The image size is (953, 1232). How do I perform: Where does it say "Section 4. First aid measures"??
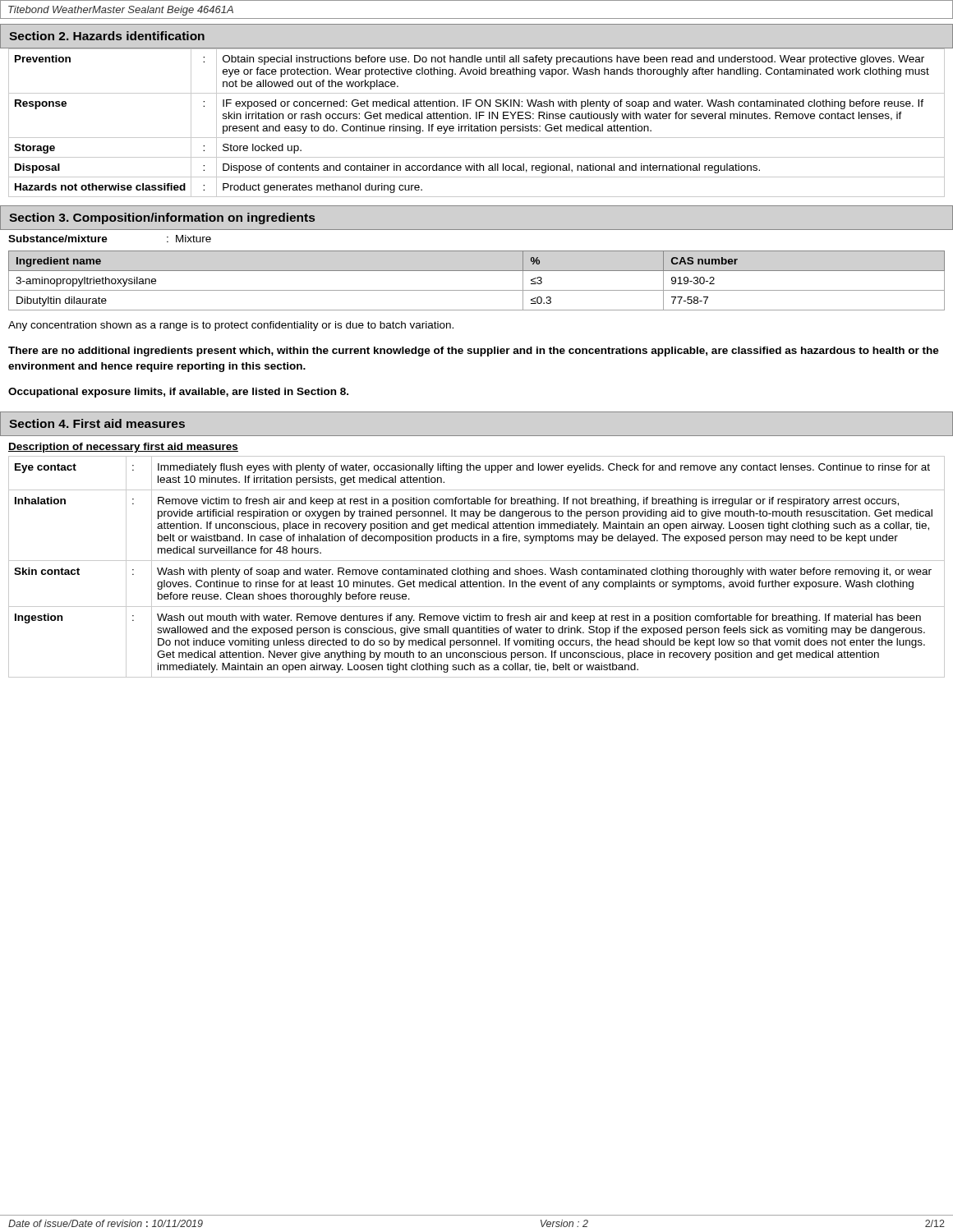97,424
